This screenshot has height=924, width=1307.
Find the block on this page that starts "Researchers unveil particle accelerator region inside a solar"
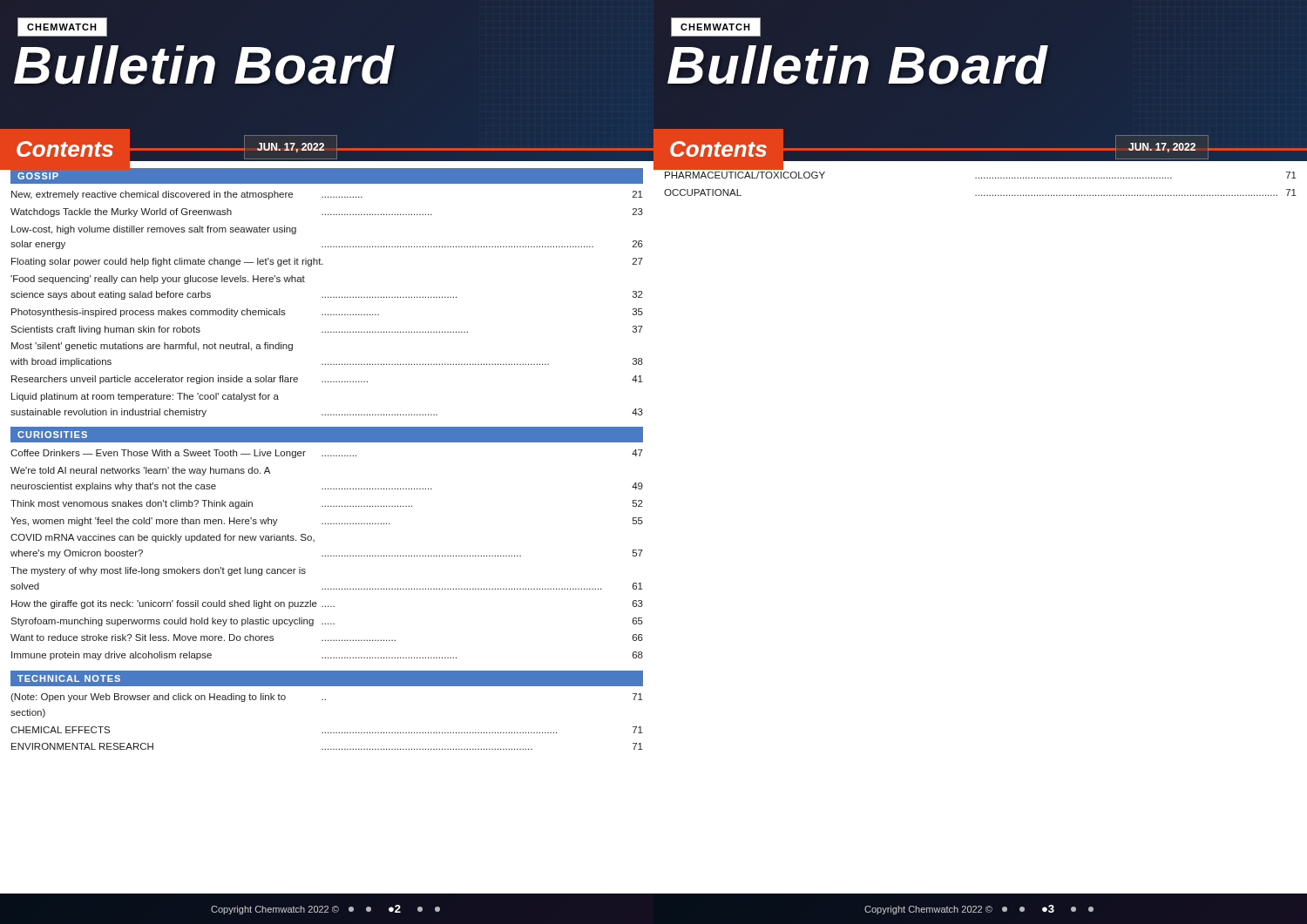pos(327,380)
